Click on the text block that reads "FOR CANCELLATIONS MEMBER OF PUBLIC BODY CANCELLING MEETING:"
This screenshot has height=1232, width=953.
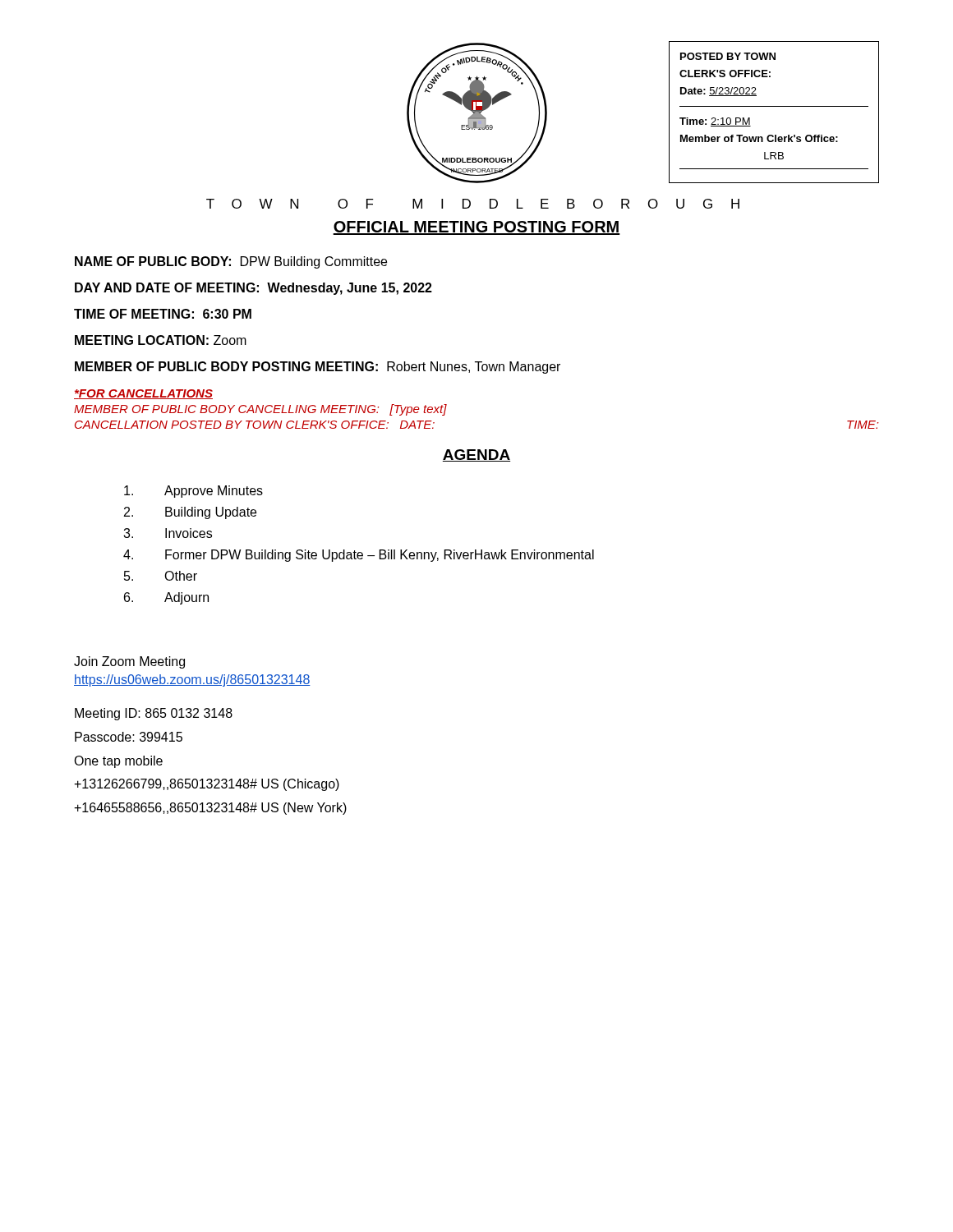[x=143, y=394]
